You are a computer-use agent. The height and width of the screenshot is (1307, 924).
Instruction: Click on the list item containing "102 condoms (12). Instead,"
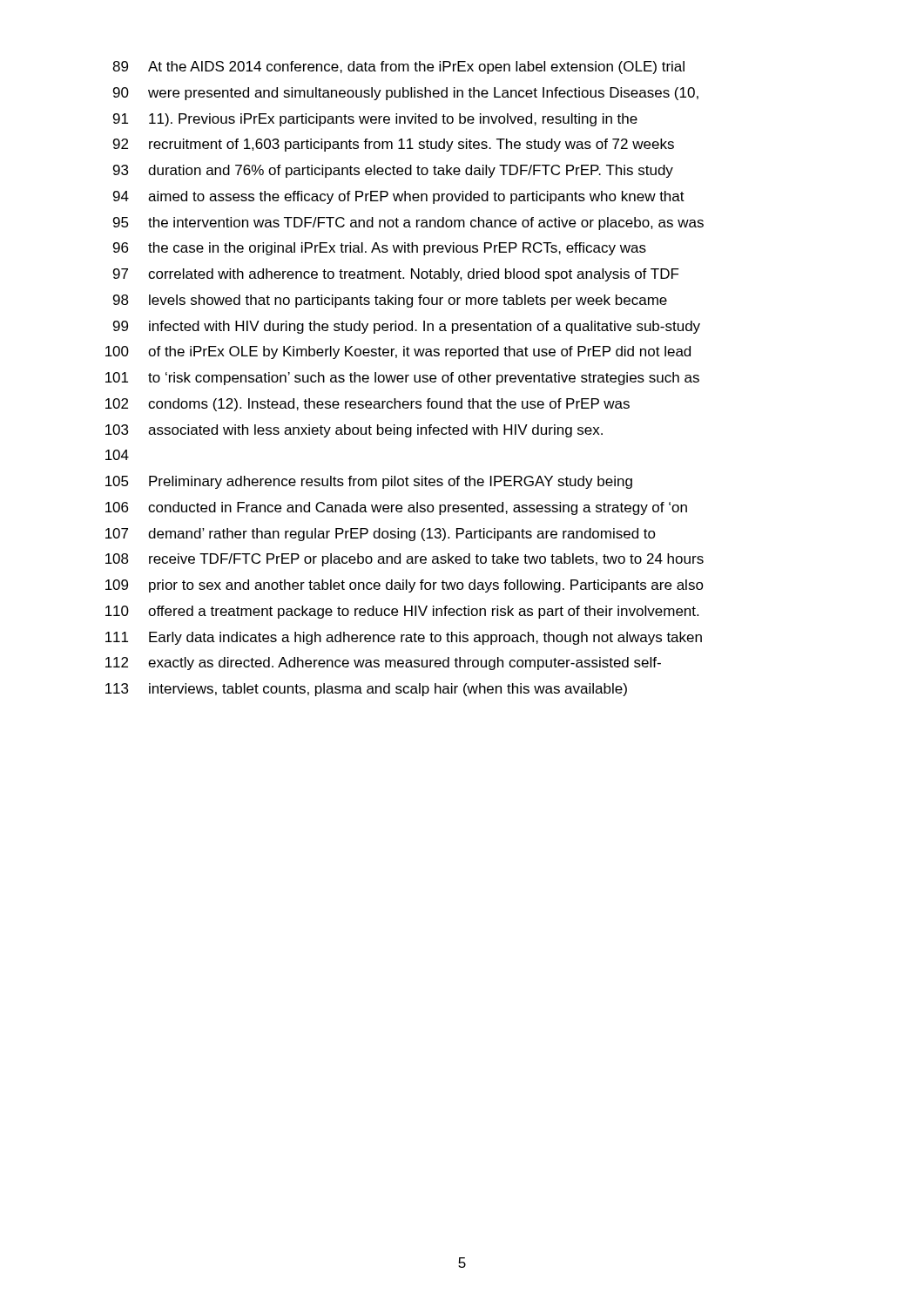point(471,404)
